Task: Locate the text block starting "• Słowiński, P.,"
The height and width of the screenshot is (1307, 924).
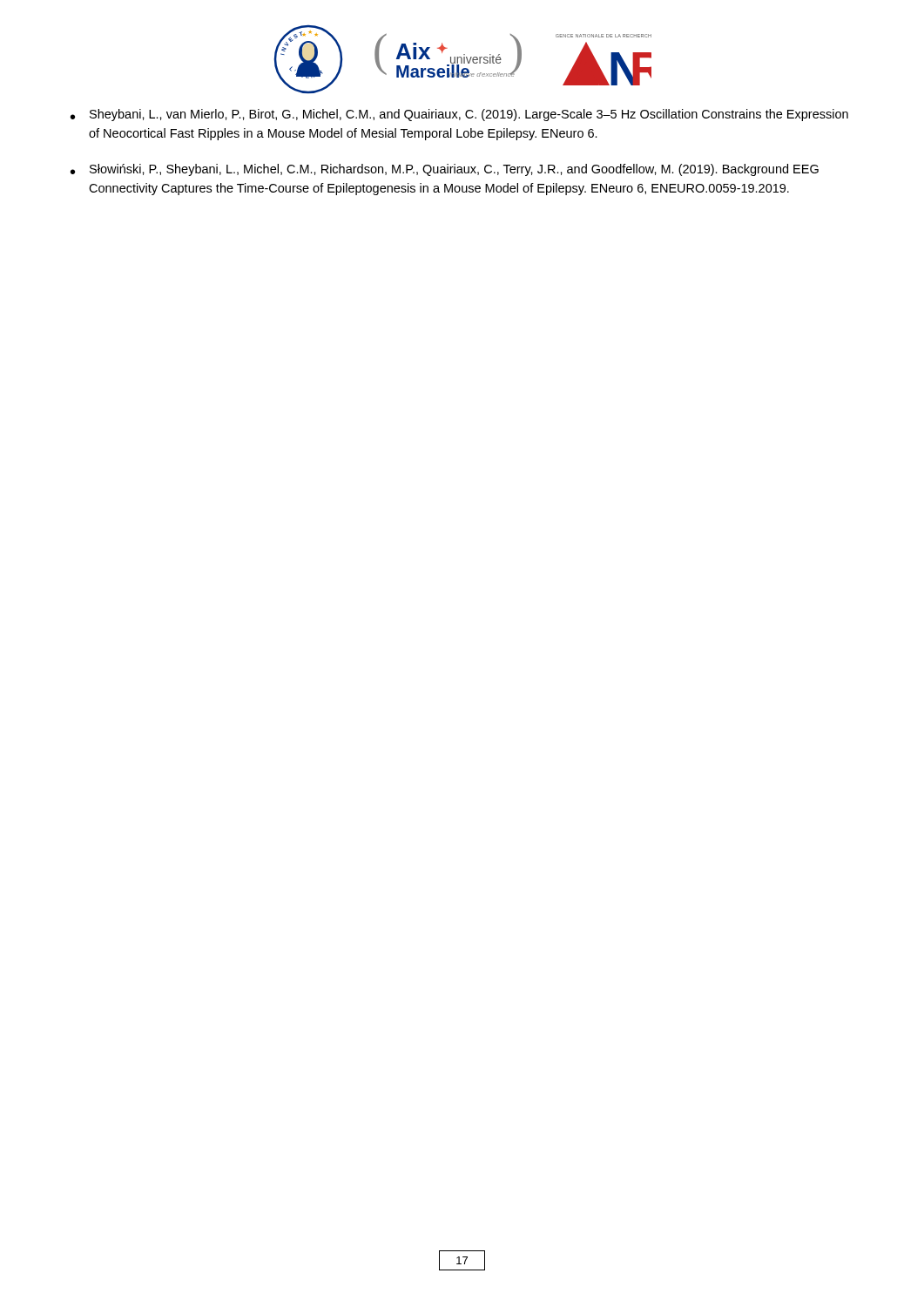Action: tap(462, 179)
